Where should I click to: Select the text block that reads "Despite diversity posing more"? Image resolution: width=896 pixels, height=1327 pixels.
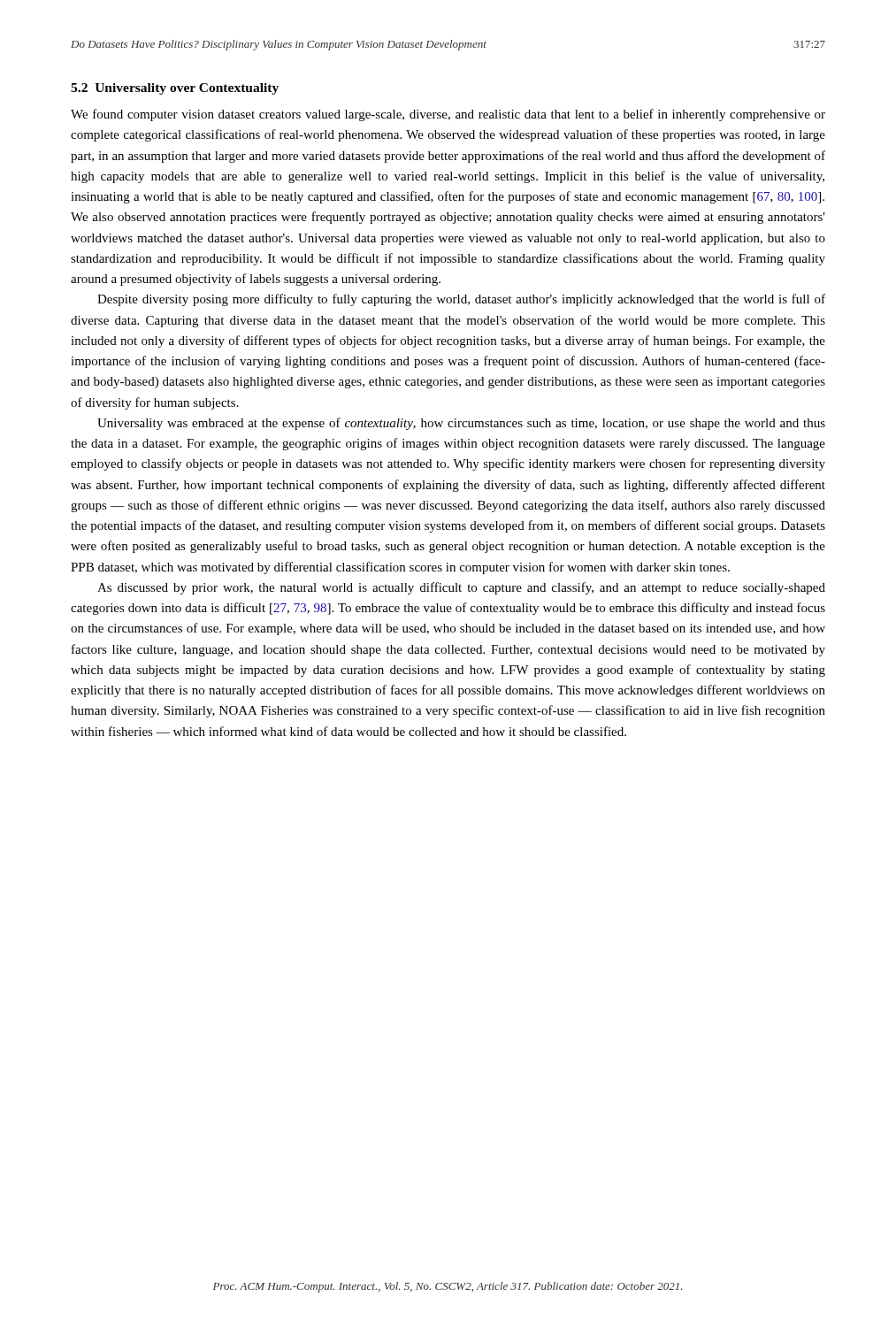tap(448, 351)
